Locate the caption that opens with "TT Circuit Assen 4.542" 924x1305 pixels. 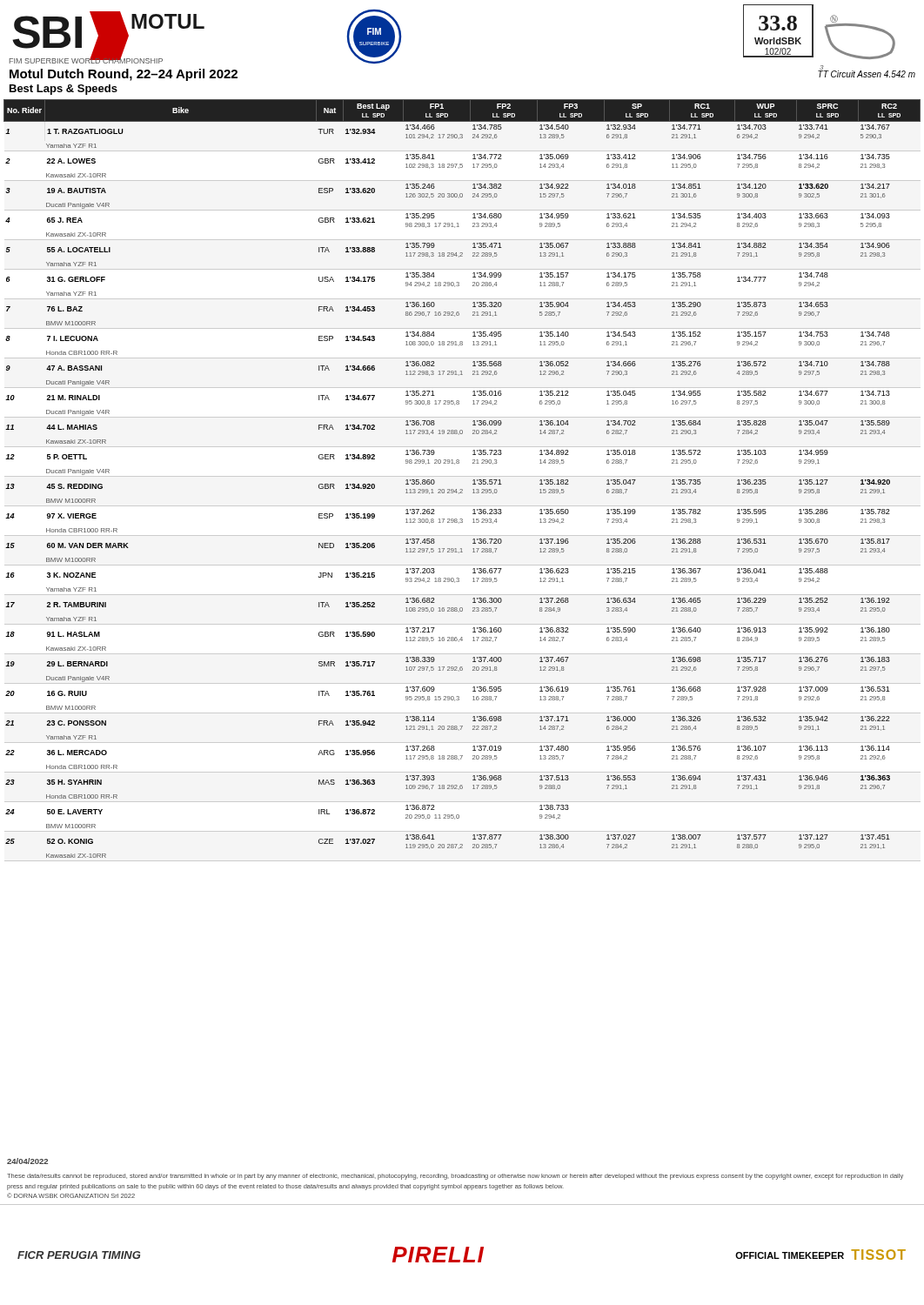point(866,74)
